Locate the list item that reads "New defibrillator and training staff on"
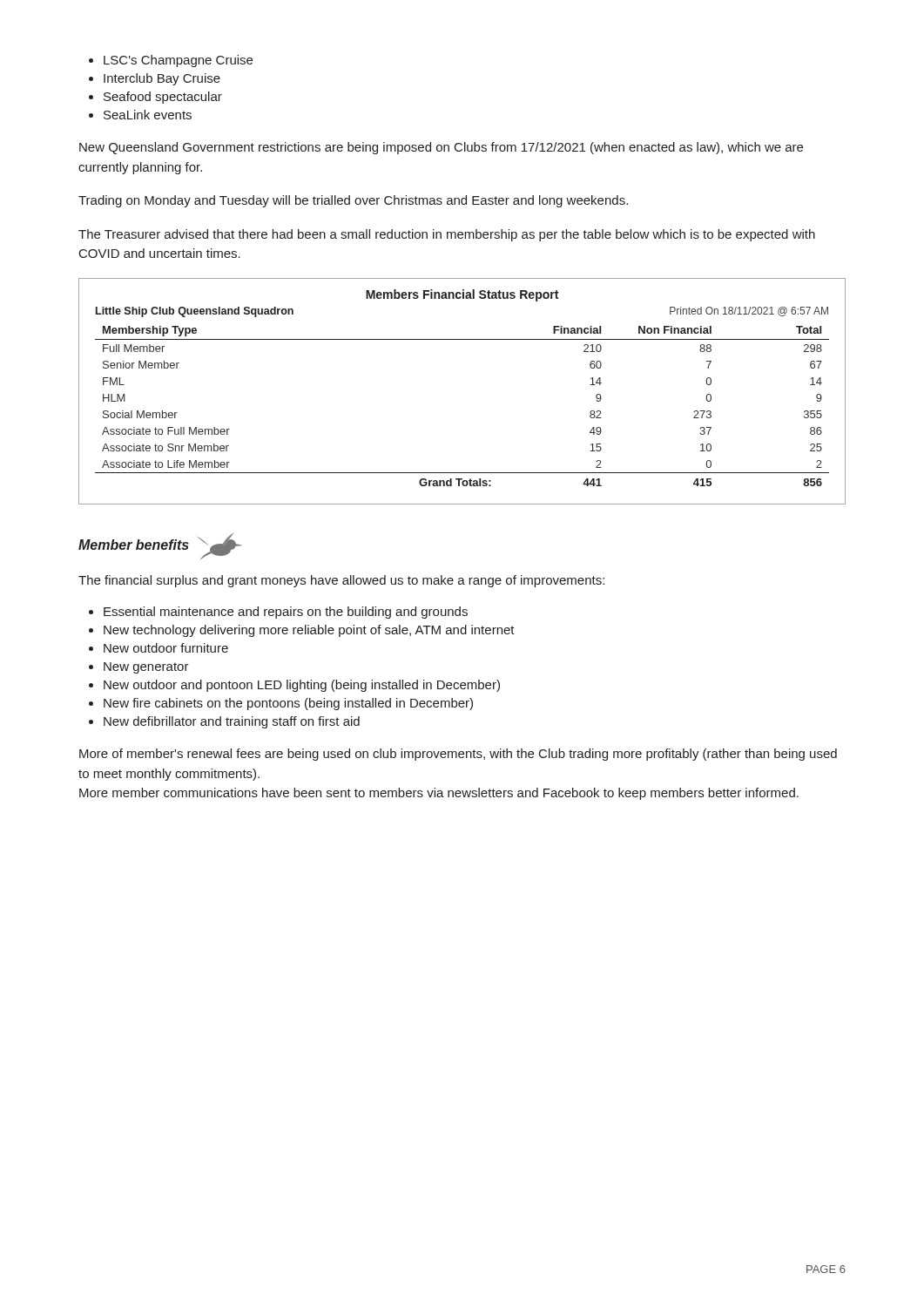Image resolution: width=924 pixels, height=1307 pixels. pos(232,721)
